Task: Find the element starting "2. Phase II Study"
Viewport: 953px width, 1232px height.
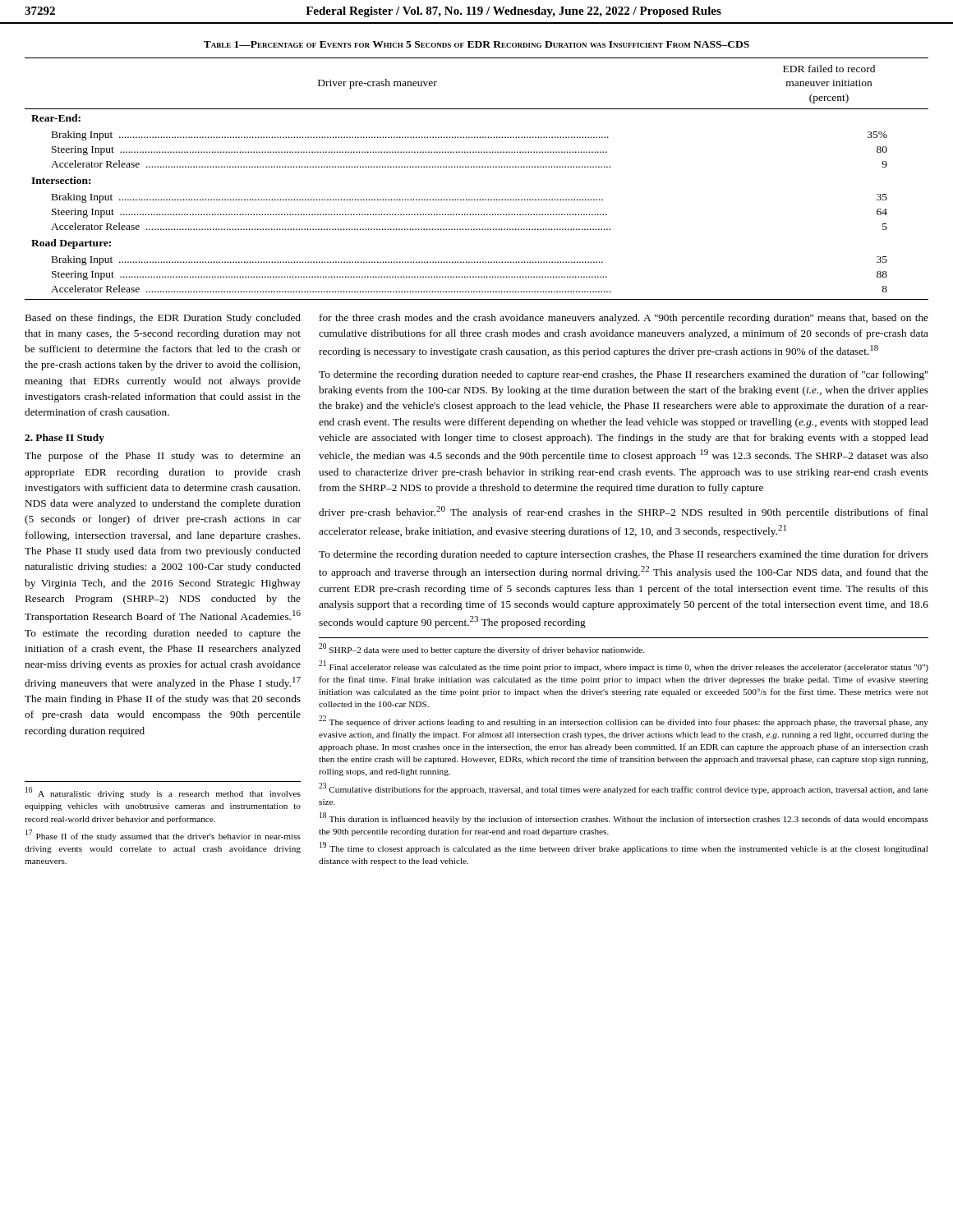Action: 64,438
